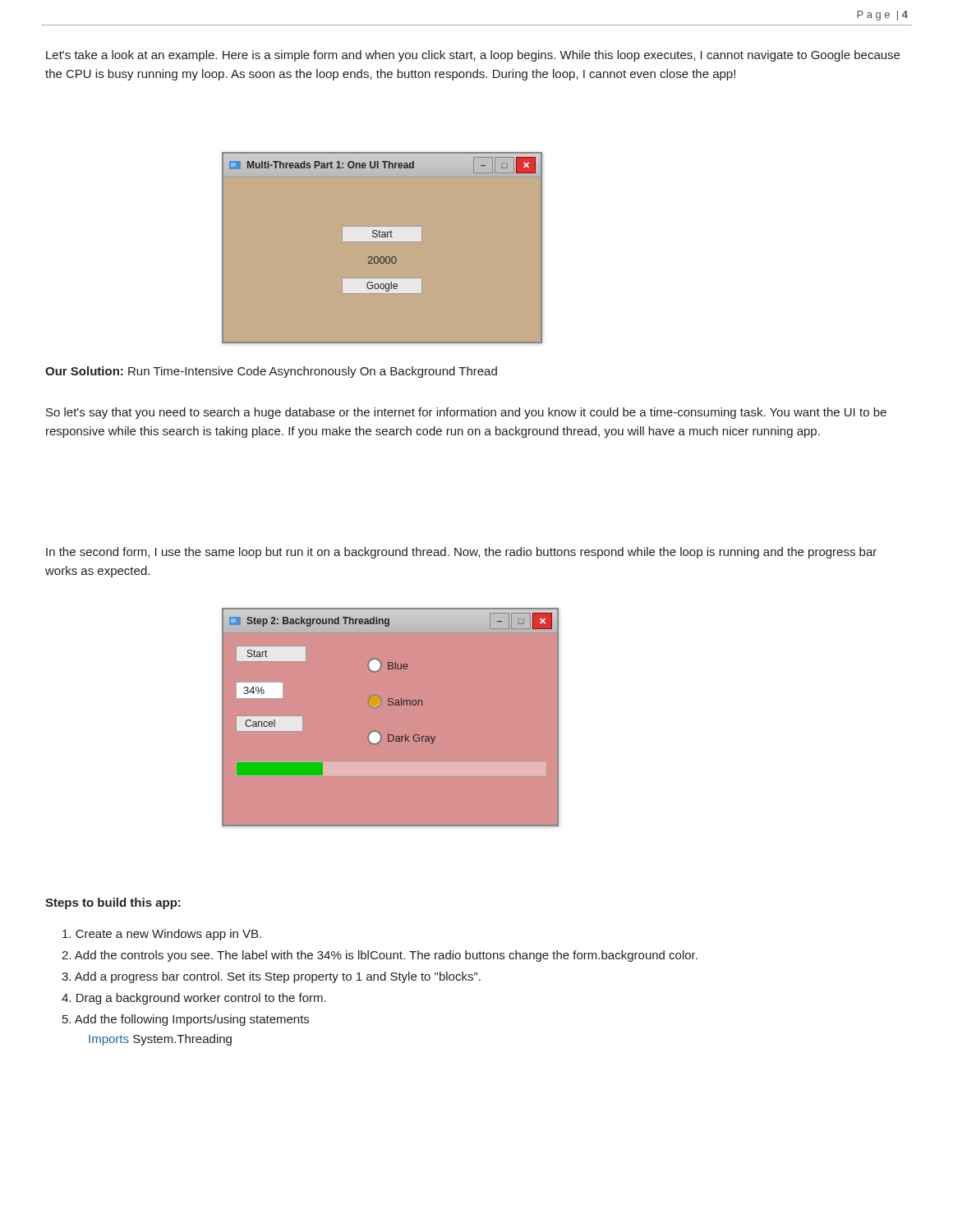Click the passage that begins "In the second form, I use"
Viewport: 953px width, 1232px height.
click(461, 561)
